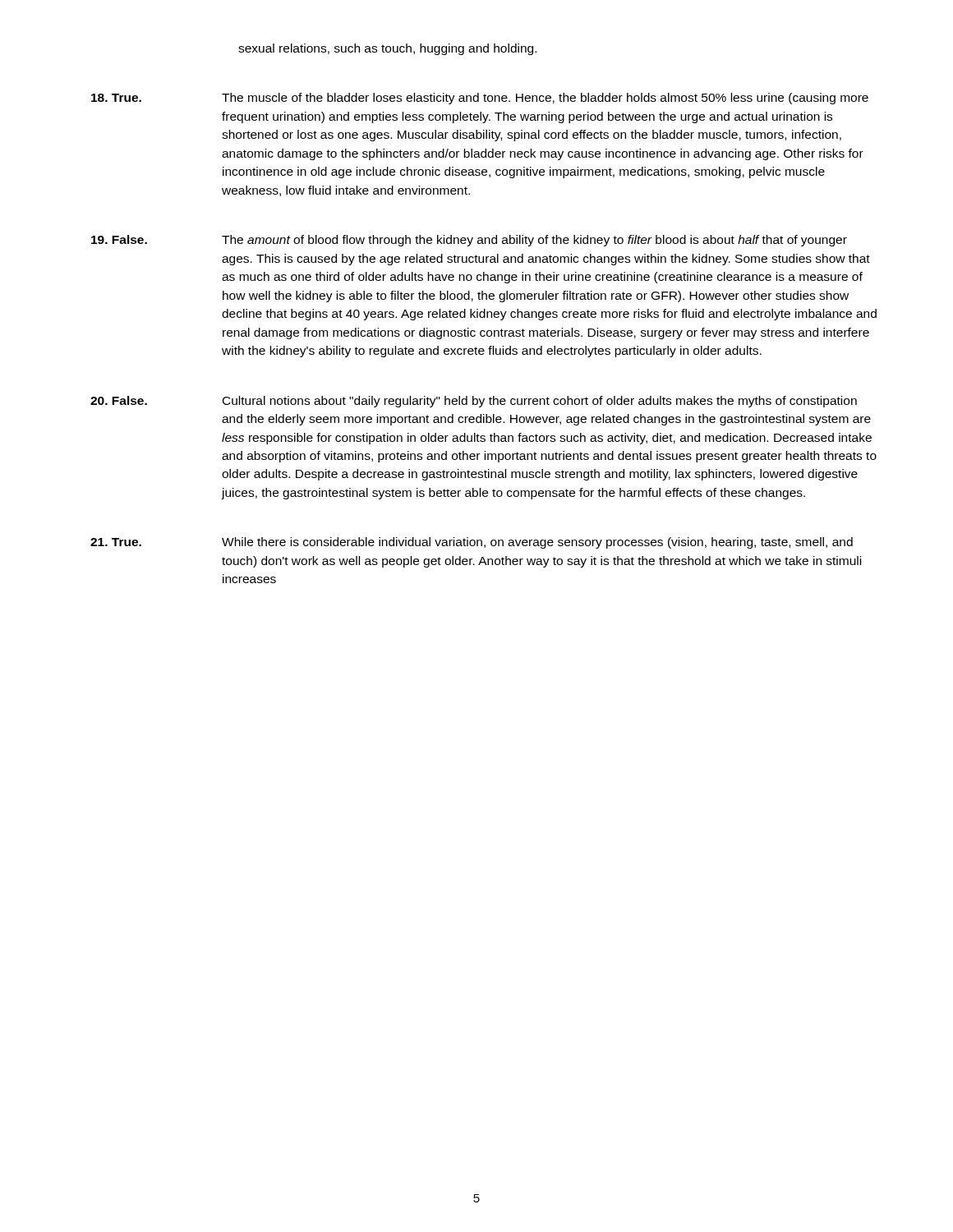Image resolution: width=953 pixels, height=1232 pixels.
Task: Find the list item that says "20. False. Cultural notions"
Action: tap(485, 447)
